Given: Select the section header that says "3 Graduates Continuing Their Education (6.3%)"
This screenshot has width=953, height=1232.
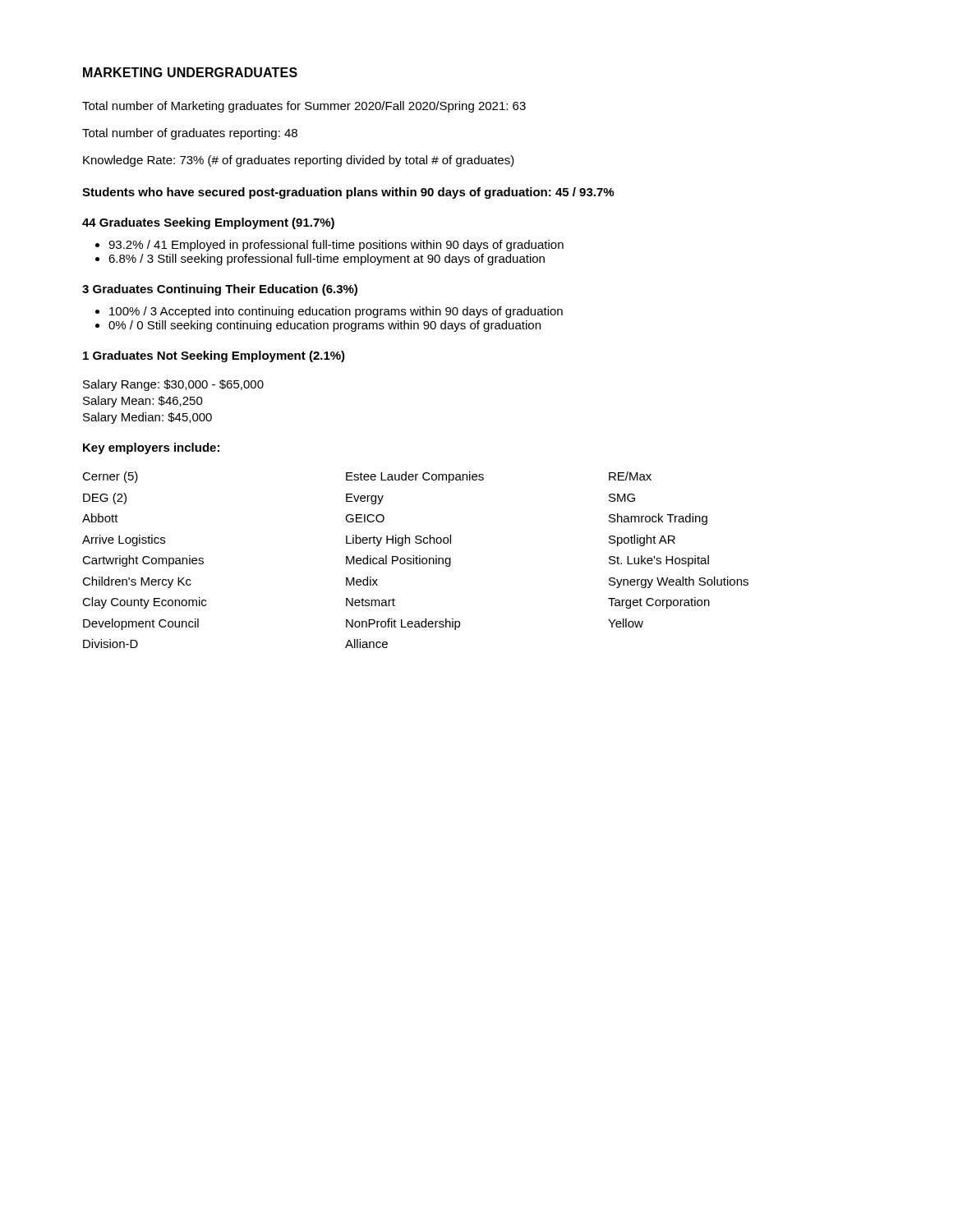Looking at the screenshot, I should click(x=220, y=289).
